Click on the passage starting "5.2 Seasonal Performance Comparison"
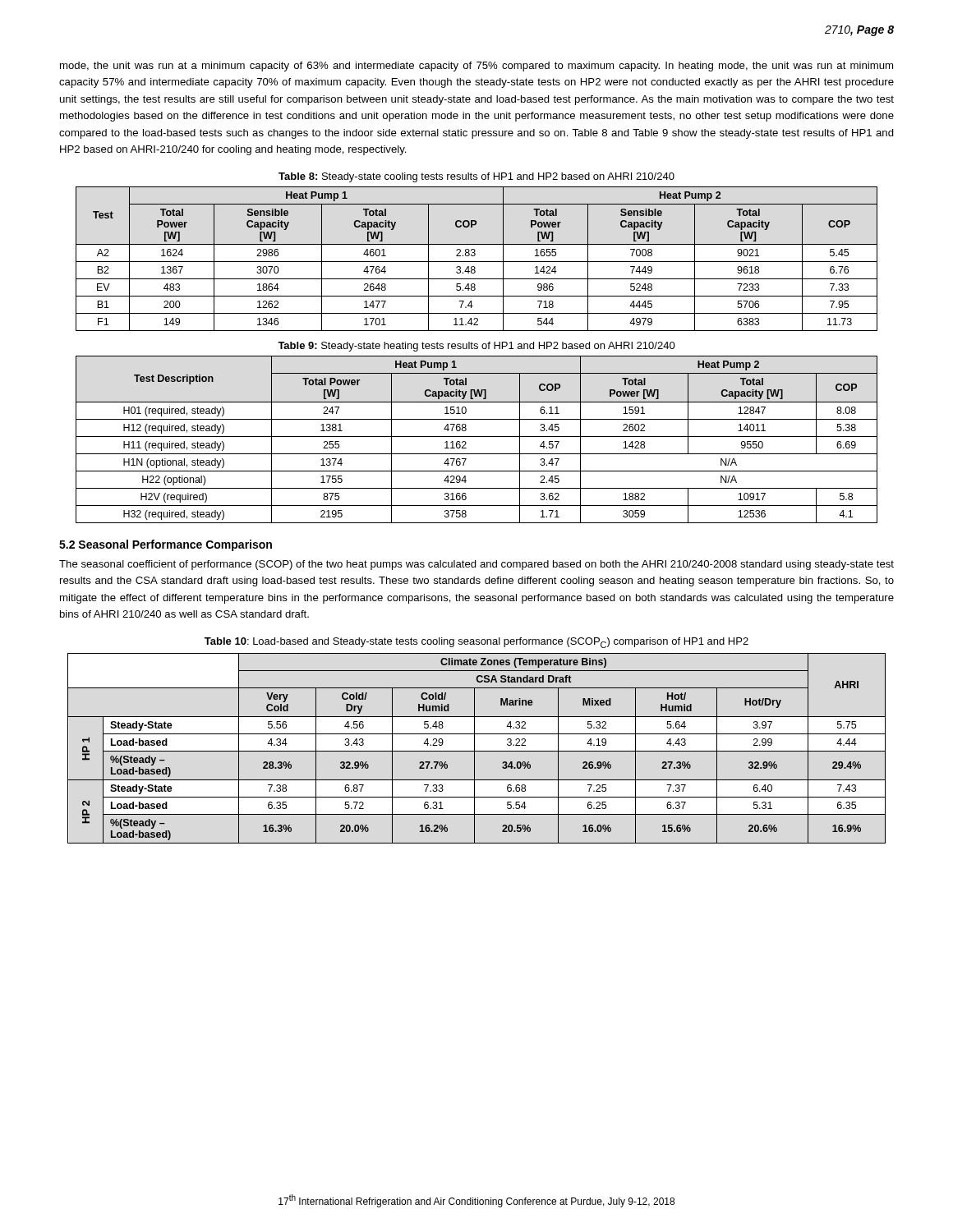Image resolution: width=953 pixels, height=1232 pixels. click(166, 544)
